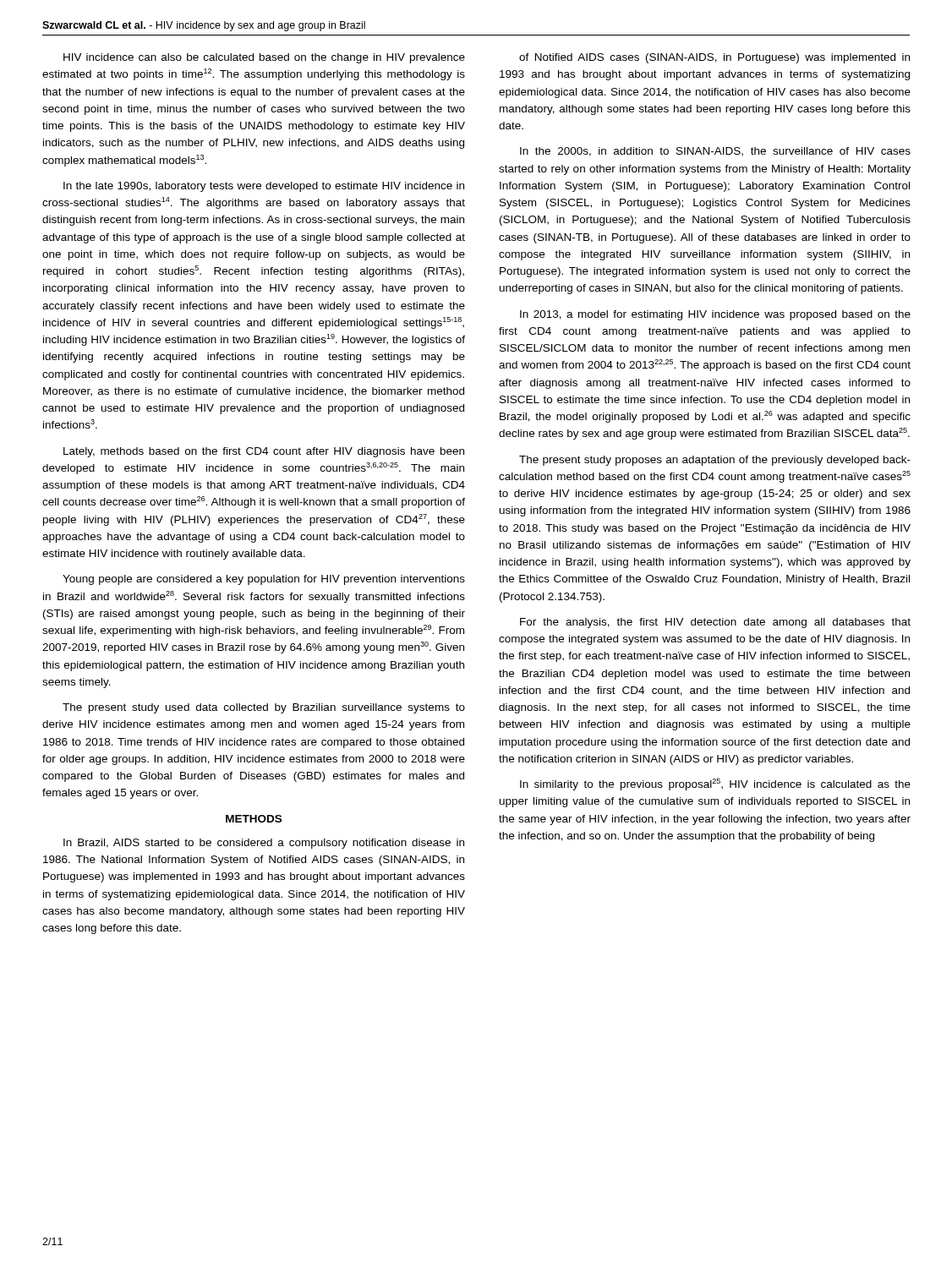This screenshot has width=952, height=1268.
Task: Where is the passage that starts "In similarity to"?
Action: pos(705,810)
